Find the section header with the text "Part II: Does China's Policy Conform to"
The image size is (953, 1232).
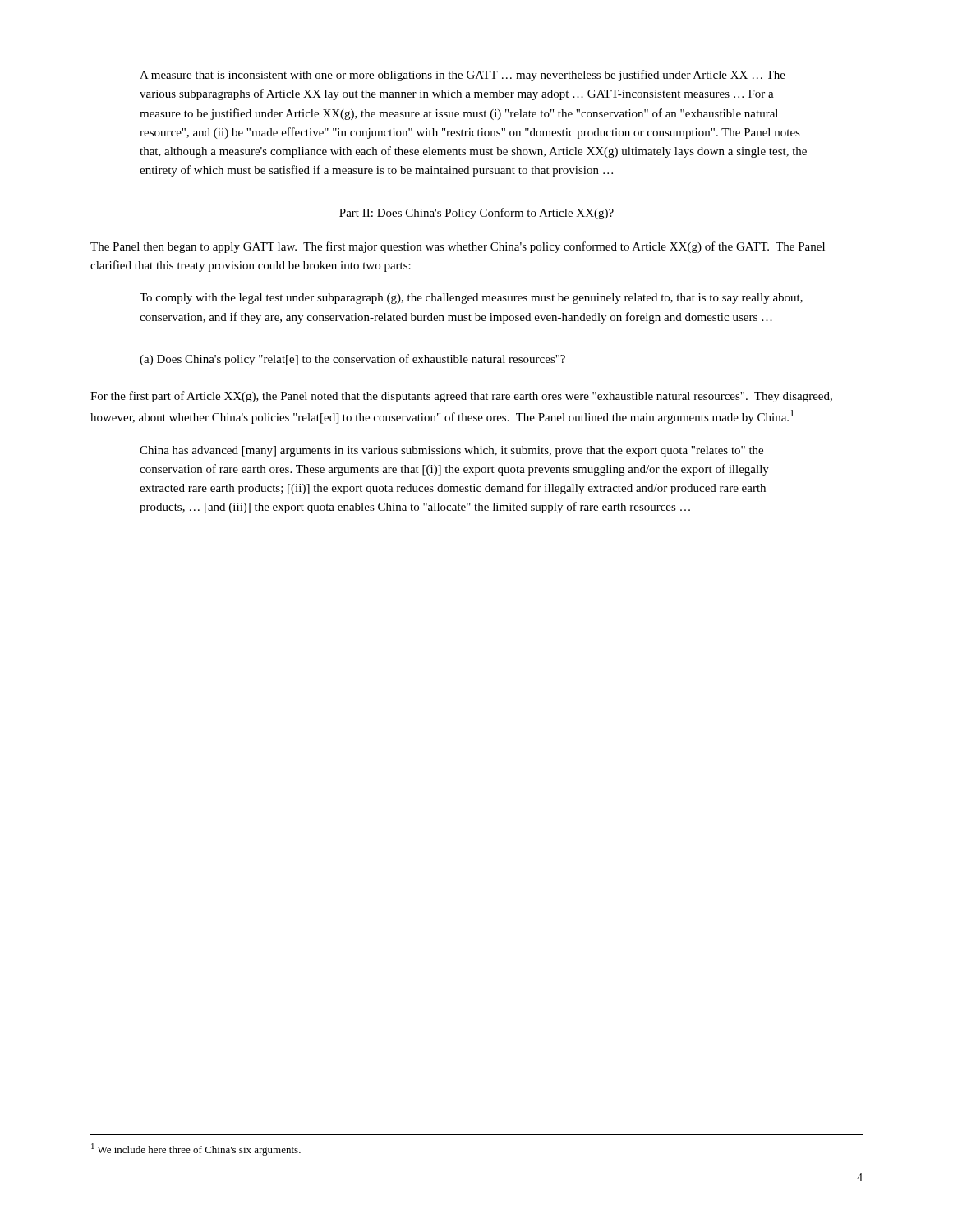pos(476,212)
